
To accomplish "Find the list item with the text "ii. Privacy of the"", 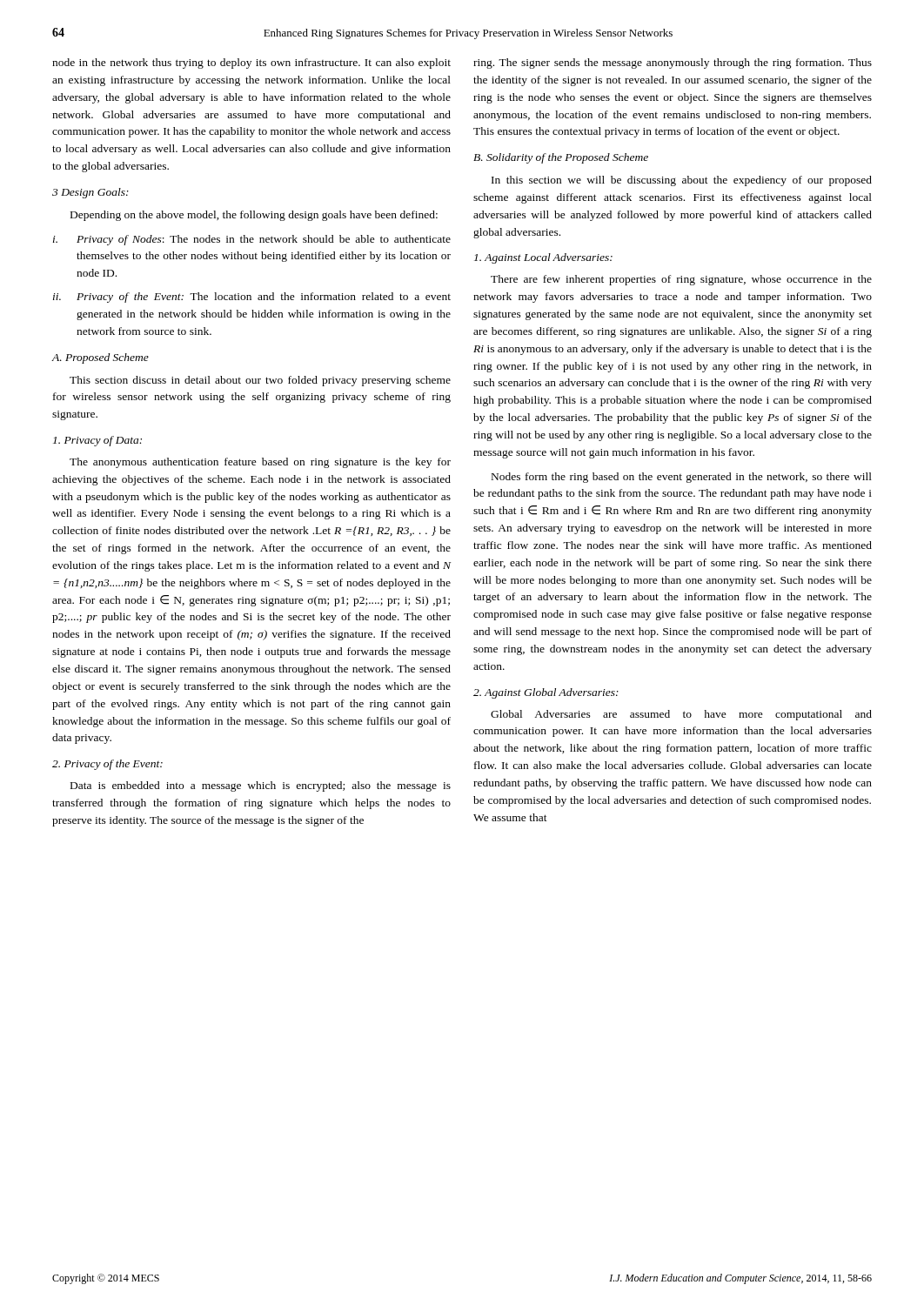I will pos(251,314).
